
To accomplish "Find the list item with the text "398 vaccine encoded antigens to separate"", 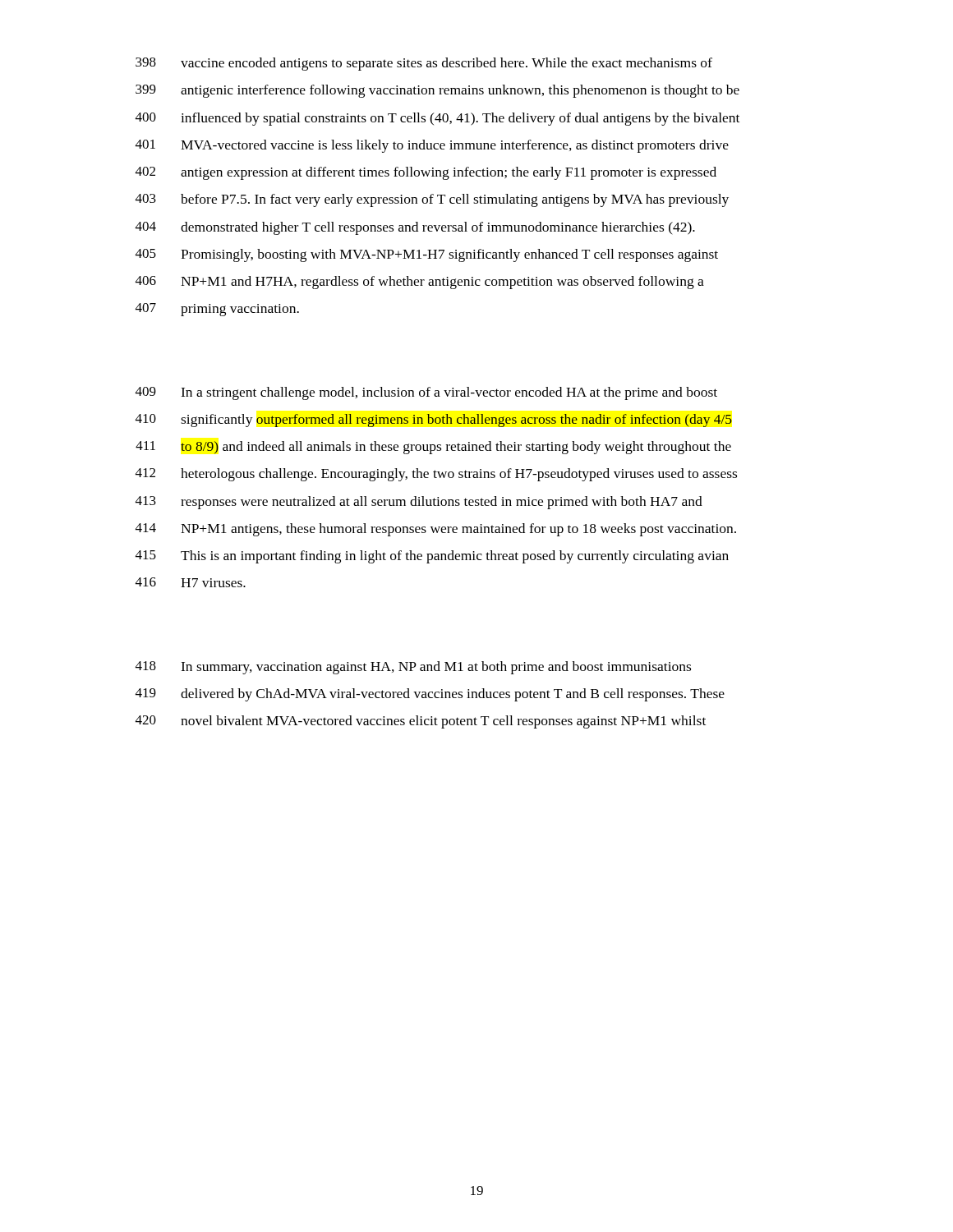I will [x=497, y=63].
